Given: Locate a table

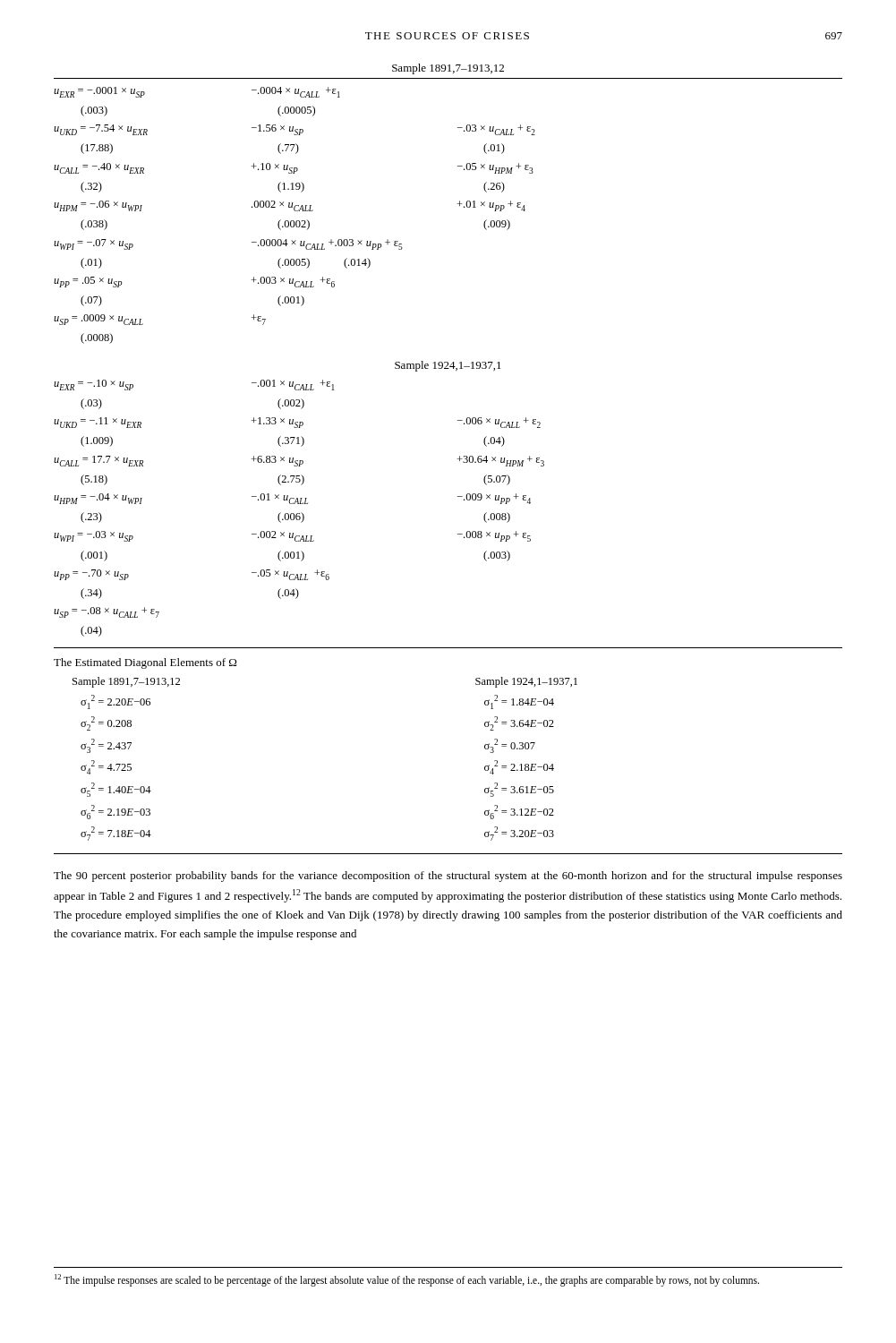Looking at the screenshot, I should click(x=448, y=760).
